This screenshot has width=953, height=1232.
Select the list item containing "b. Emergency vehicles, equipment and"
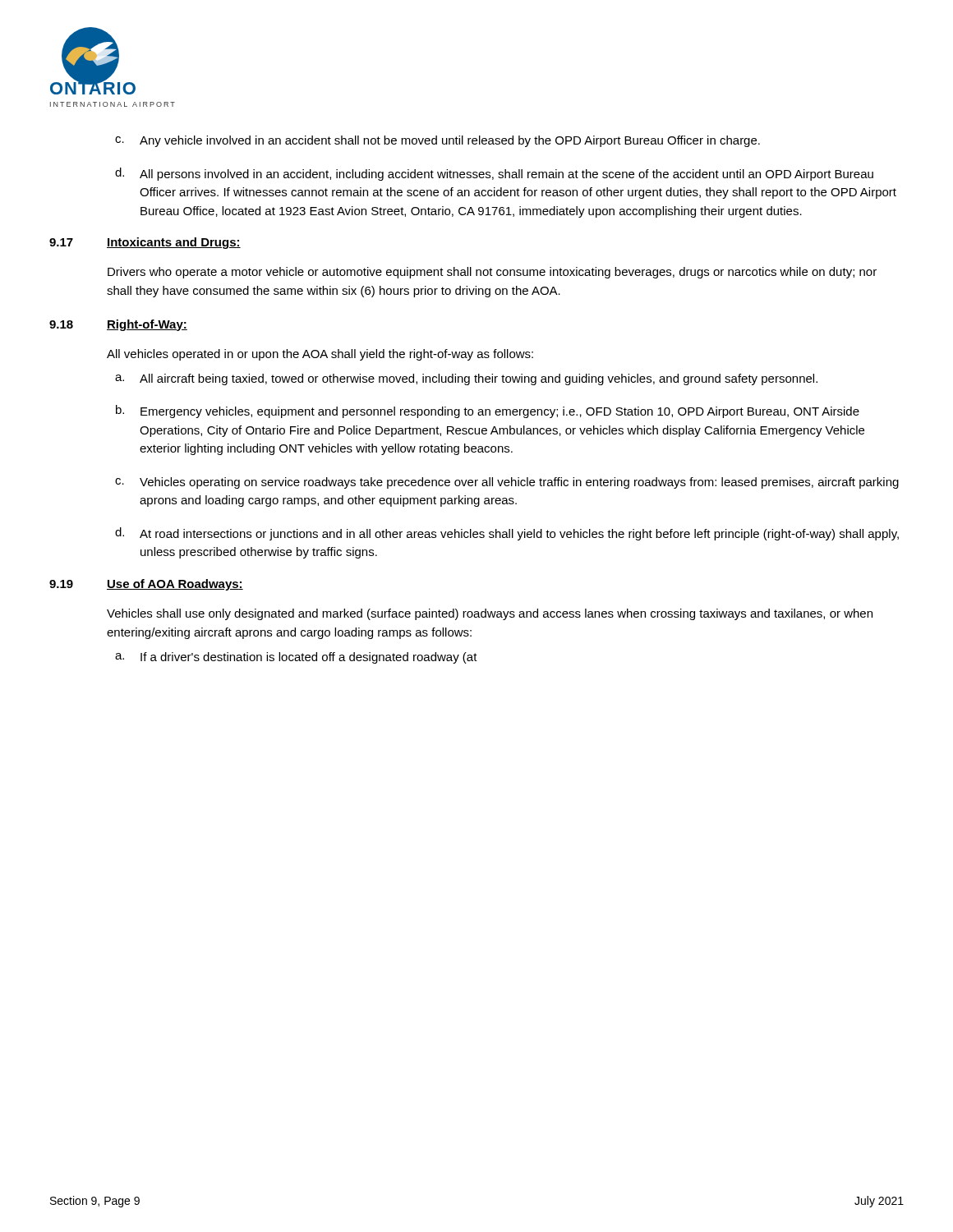point(509,430)
